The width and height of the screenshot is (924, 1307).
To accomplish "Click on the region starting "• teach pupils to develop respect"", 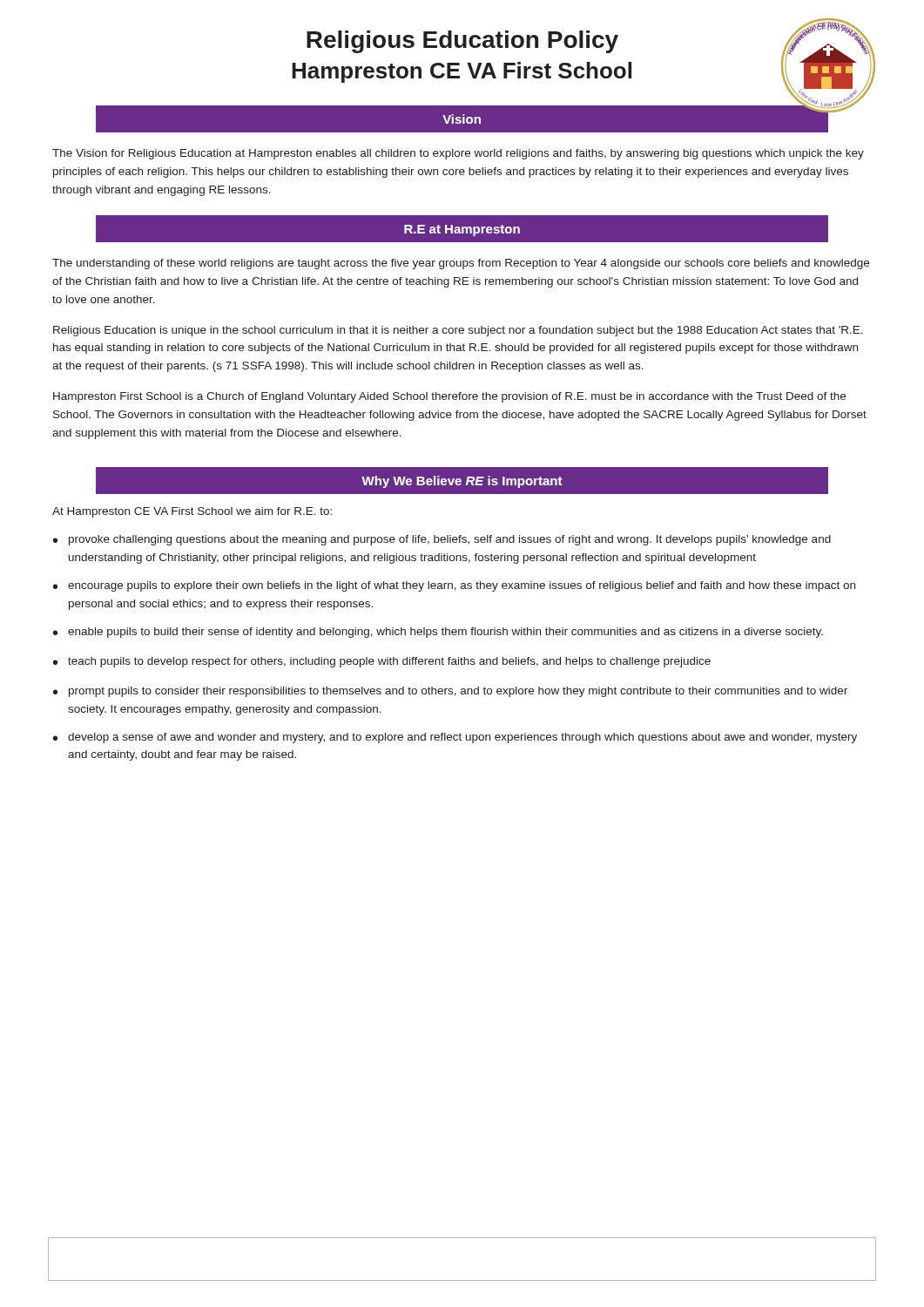I will tap(462, 662).
